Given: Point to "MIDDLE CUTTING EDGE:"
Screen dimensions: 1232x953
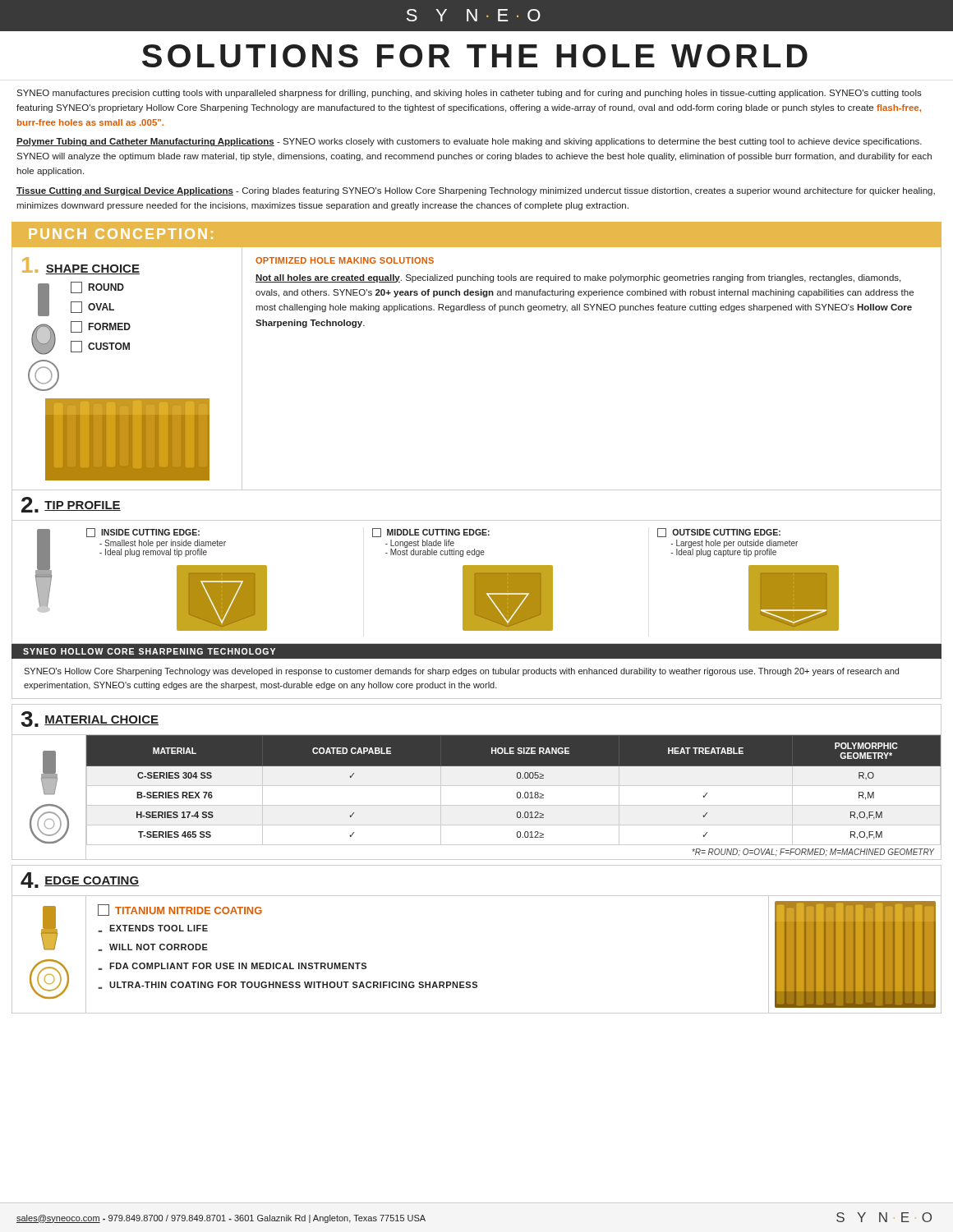Looking at the screenshot, I should click(x=431, y=532).
